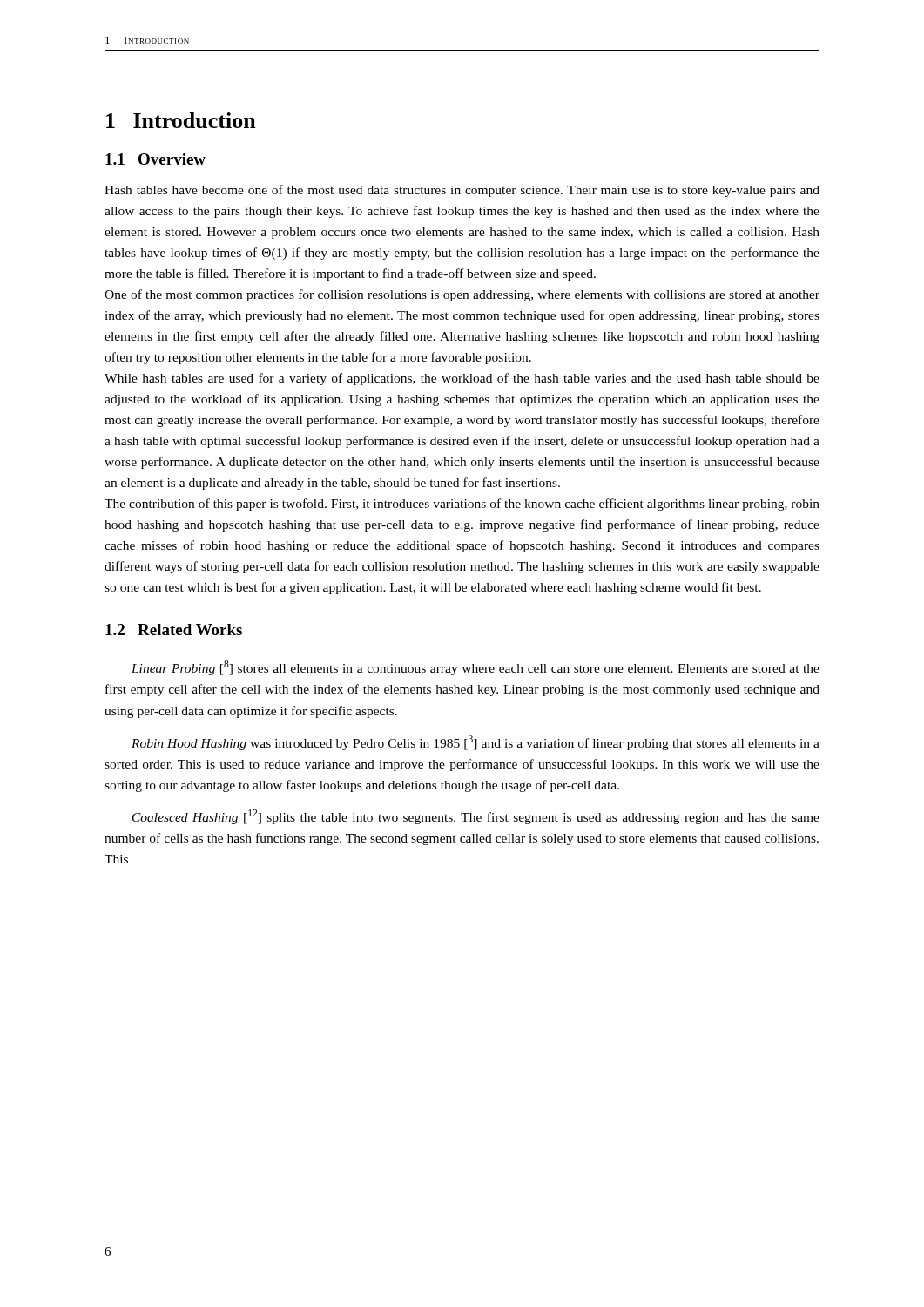Point to the block beginning "The contribution of this paper is twofold. First,"

[x=462, y=546]
